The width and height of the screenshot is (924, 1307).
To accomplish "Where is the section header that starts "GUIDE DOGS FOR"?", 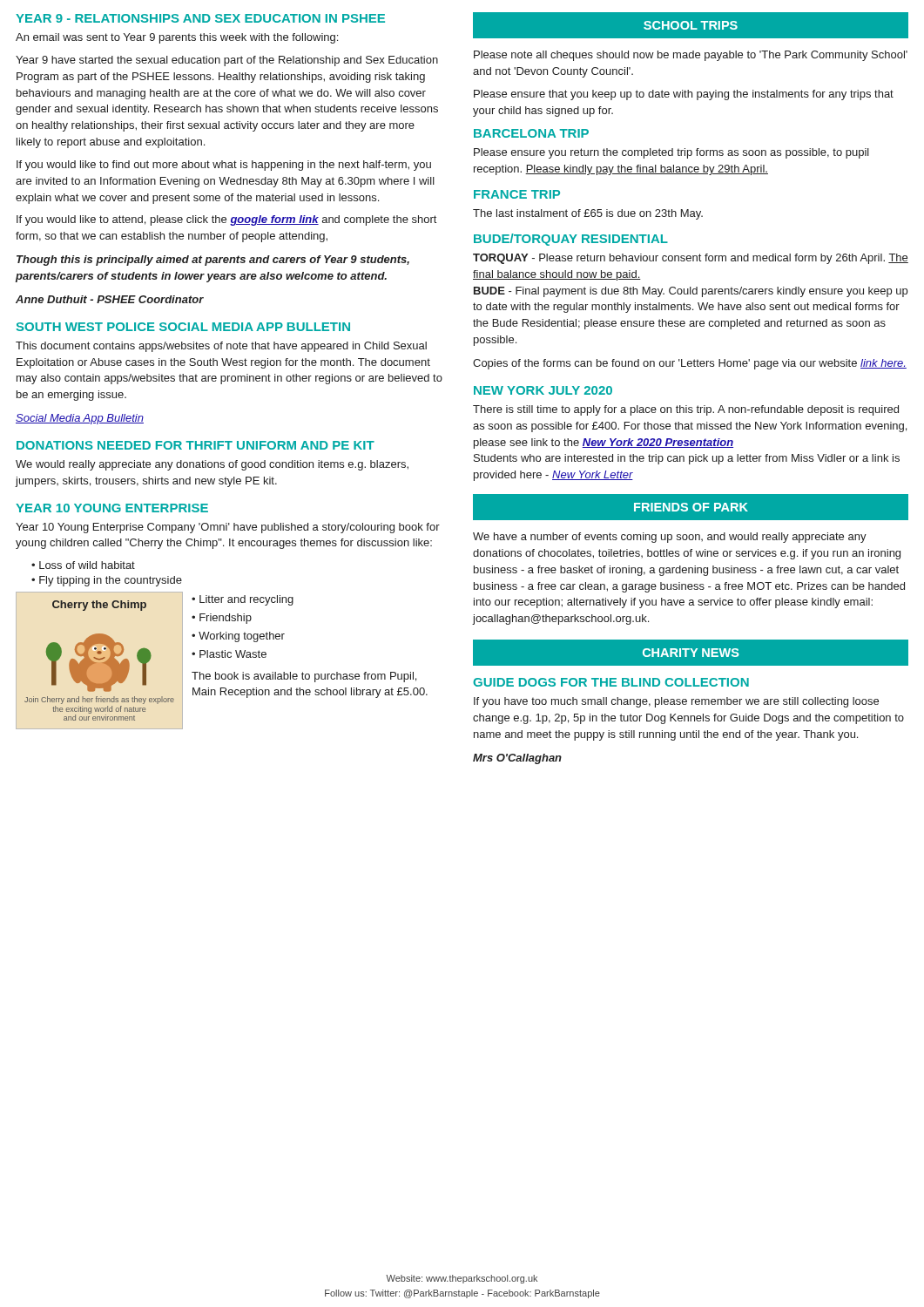I will click(x=611, y=682).
